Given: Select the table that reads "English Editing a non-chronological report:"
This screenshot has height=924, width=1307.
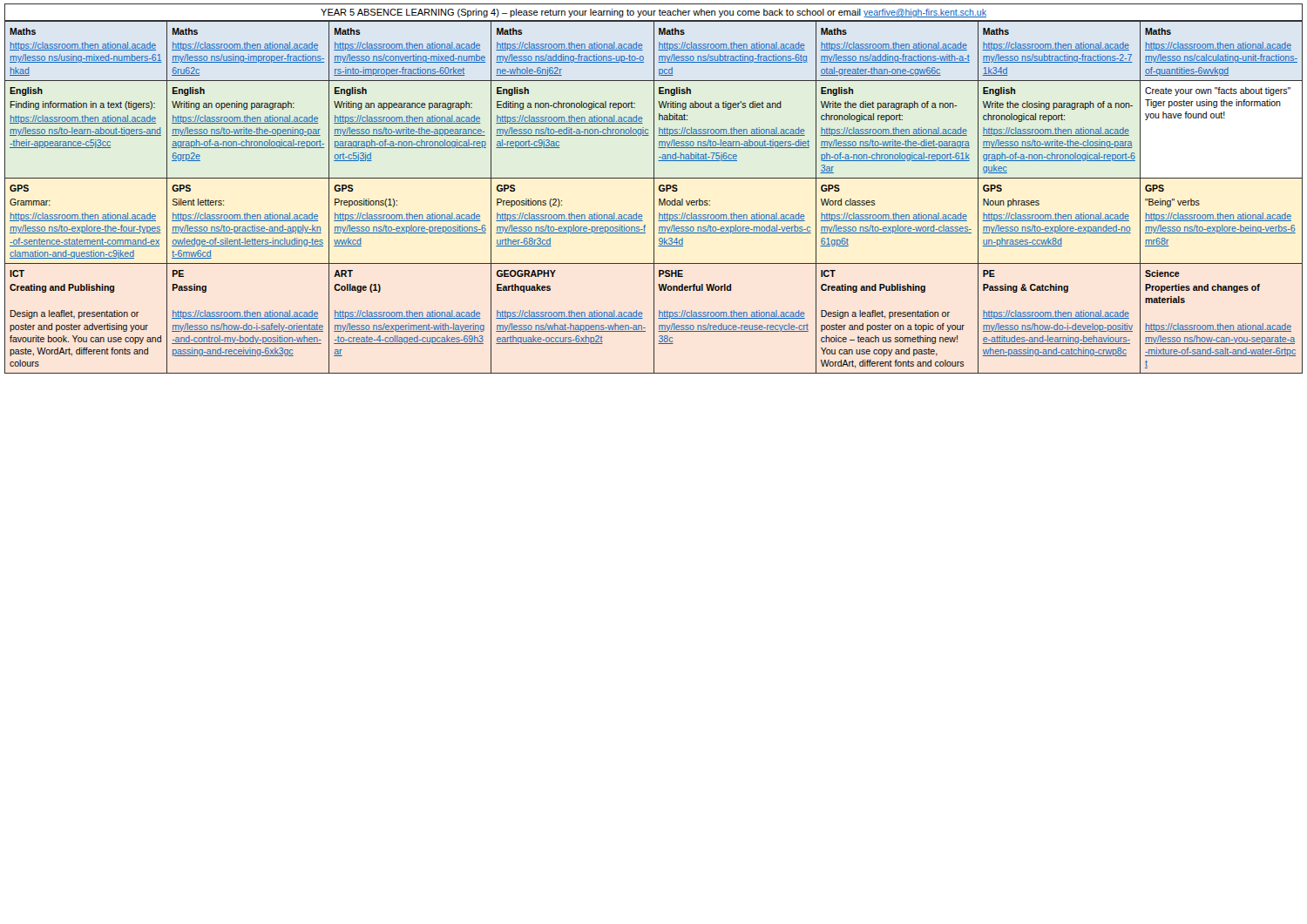Looking at the screenshot, I should click(x=654, y=197).
